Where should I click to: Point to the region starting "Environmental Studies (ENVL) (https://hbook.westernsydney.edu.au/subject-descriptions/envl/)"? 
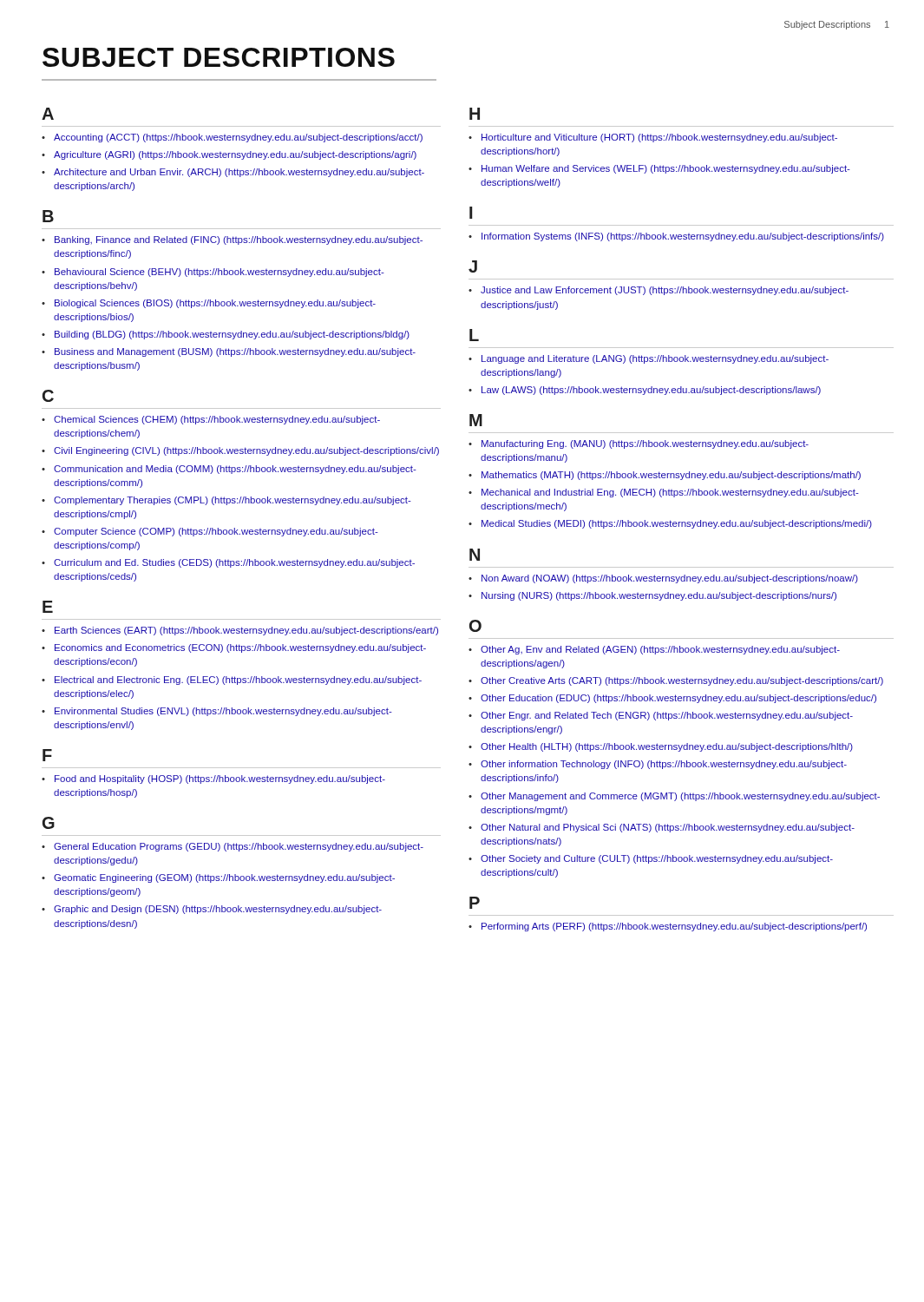[x=223, y=718]
